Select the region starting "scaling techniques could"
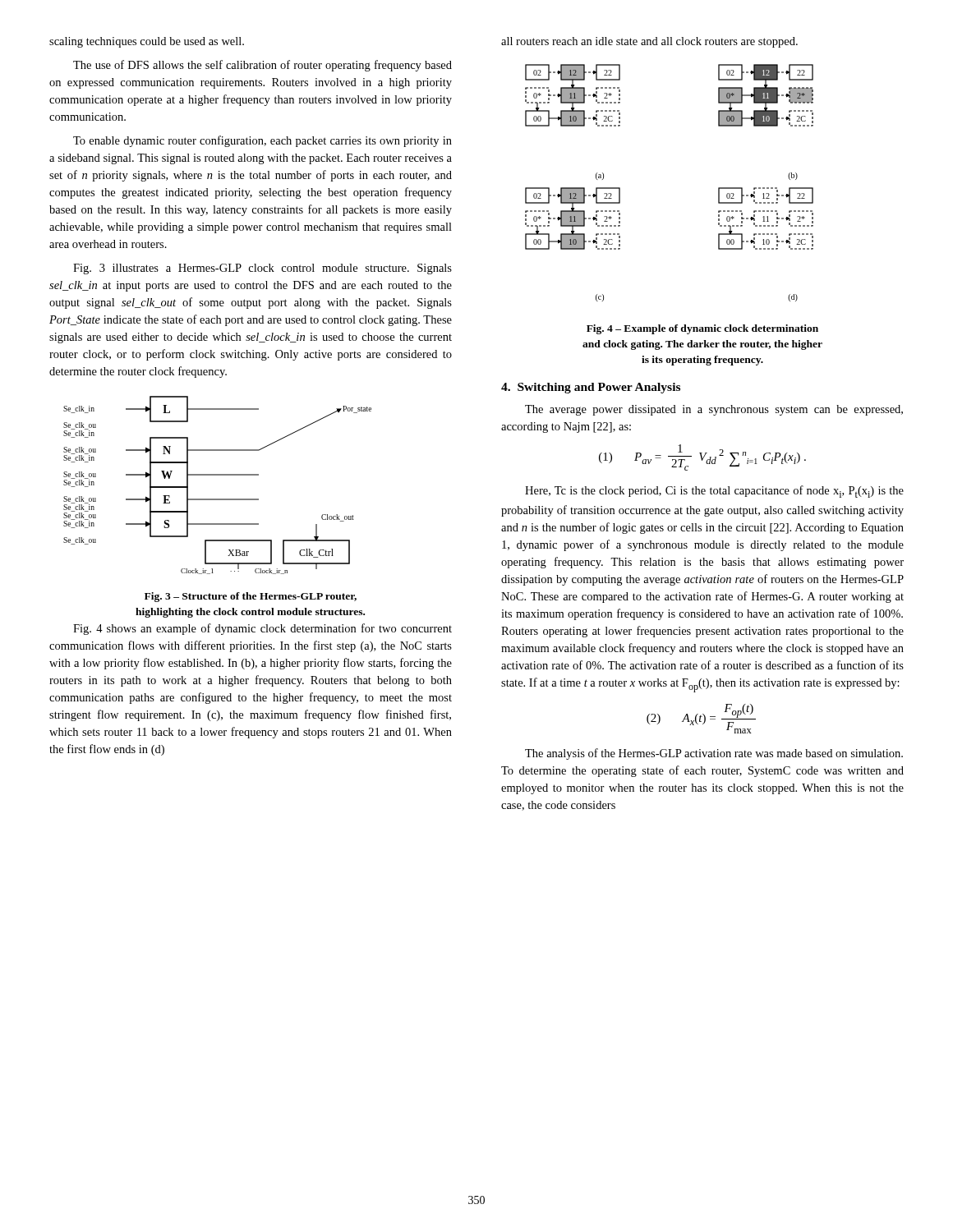Screen dimensions: 1232x953 251,207
